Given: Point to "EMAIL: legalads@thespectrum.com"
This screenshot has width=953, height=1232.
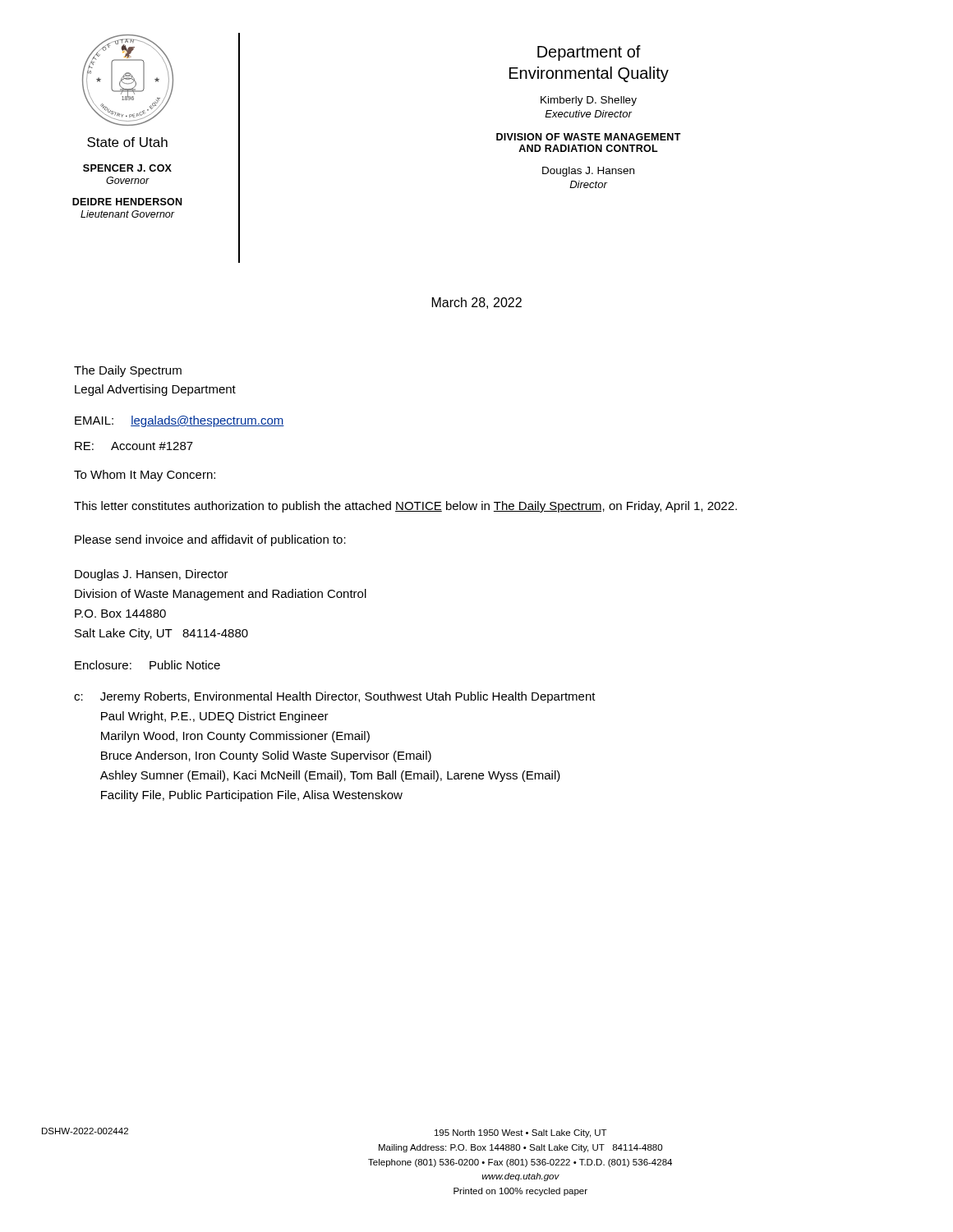Looking at the screenshot, I should click(x=179, y=420).
